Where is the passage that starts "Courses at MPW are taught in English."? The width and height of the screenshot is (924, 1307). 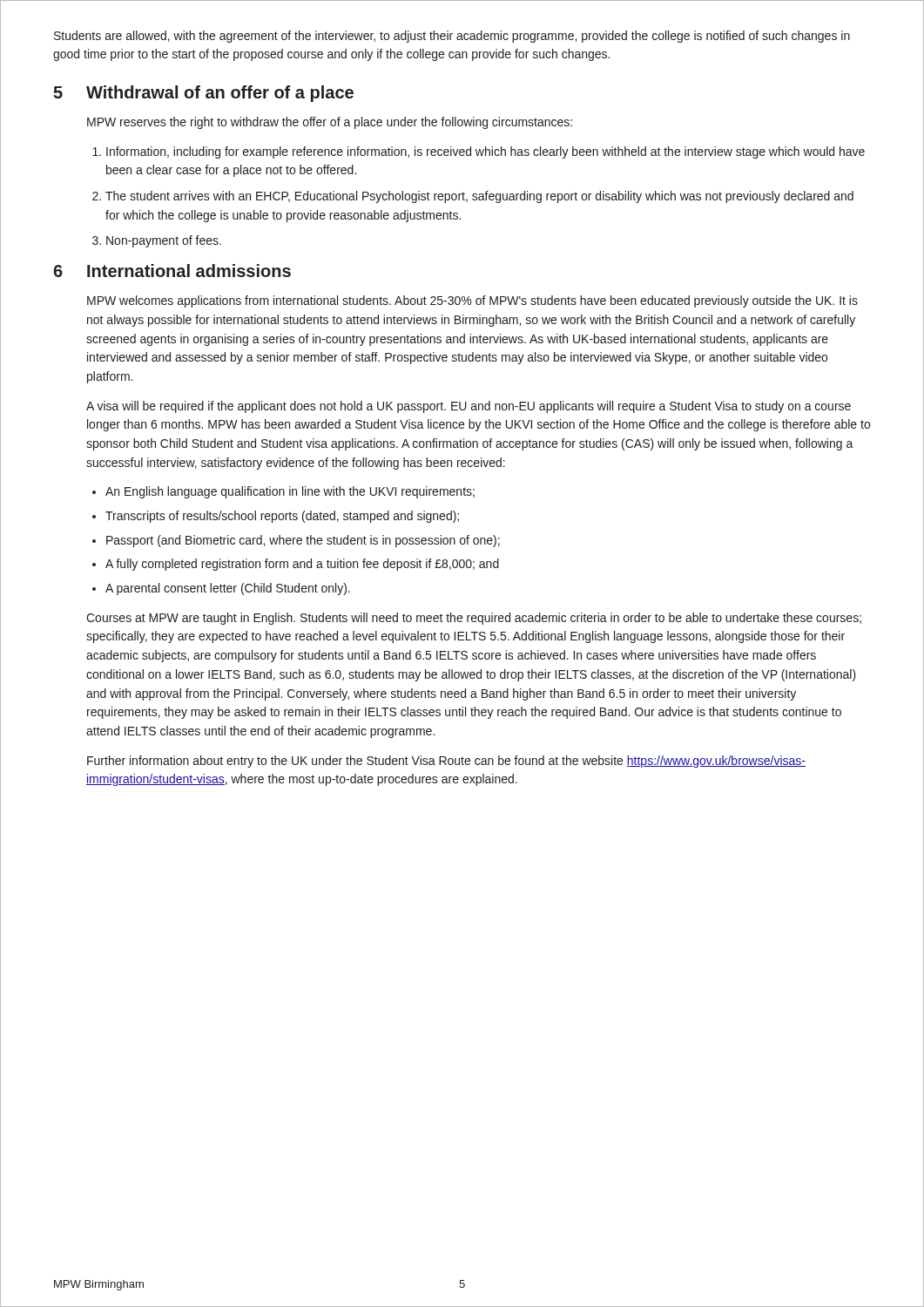474,674
